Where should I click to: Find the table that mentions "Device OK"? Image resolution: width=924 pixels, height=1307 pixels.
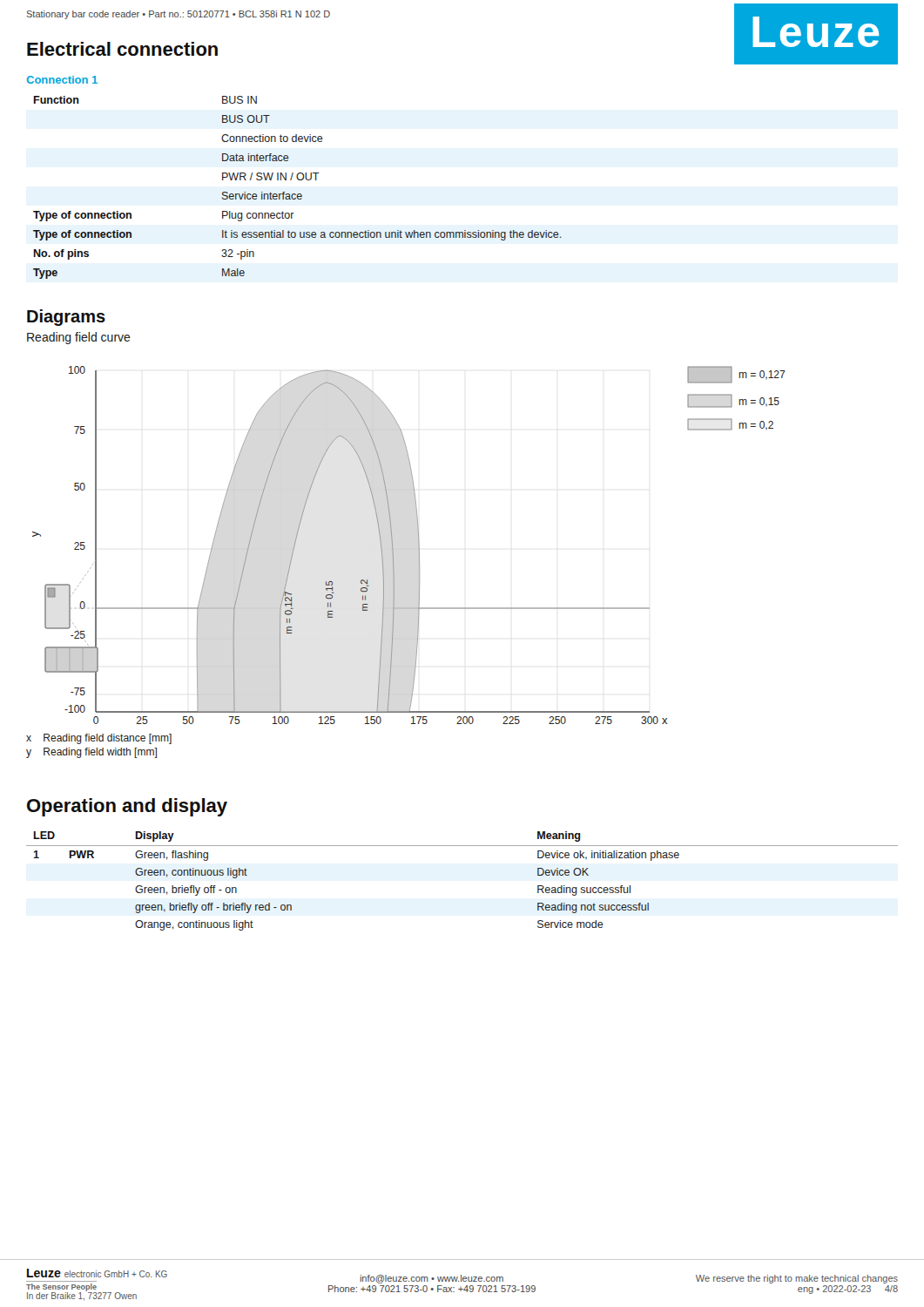point(462,880)
